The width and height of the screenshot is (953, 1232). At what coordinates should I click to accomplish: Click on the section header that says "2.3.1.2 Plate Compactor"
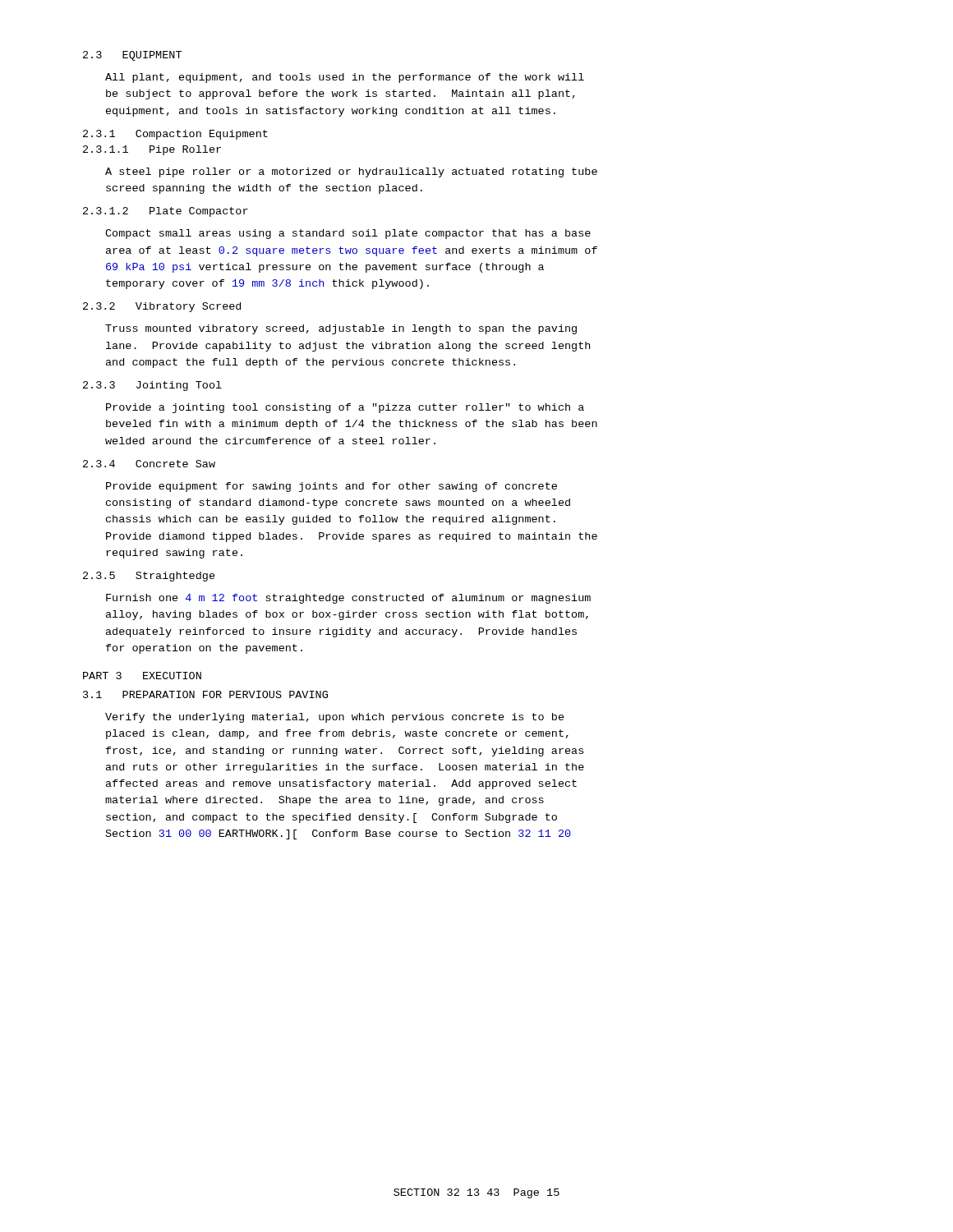tap(165, 212)
